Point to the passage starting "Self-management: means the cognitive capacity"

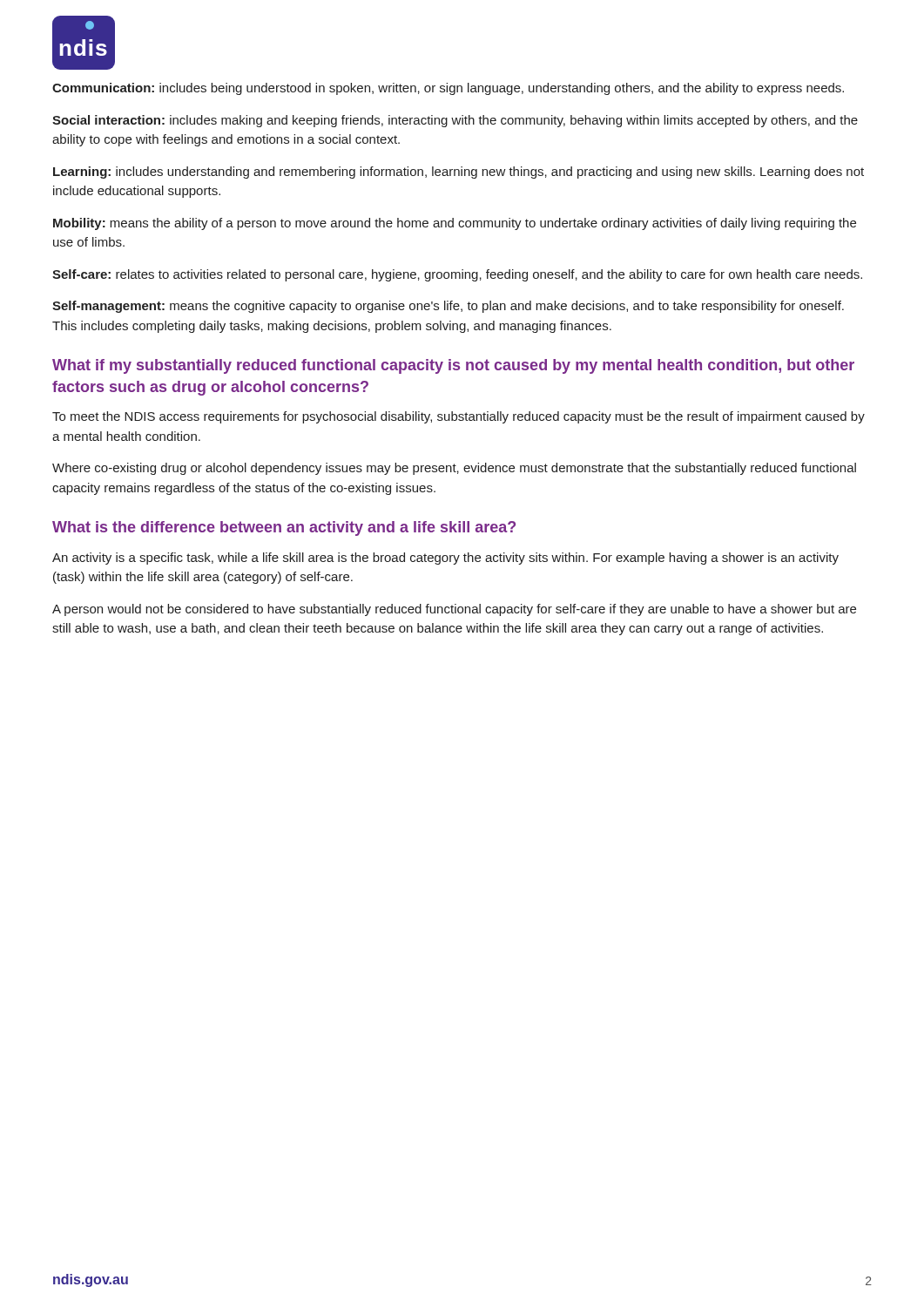coord(449,315)
